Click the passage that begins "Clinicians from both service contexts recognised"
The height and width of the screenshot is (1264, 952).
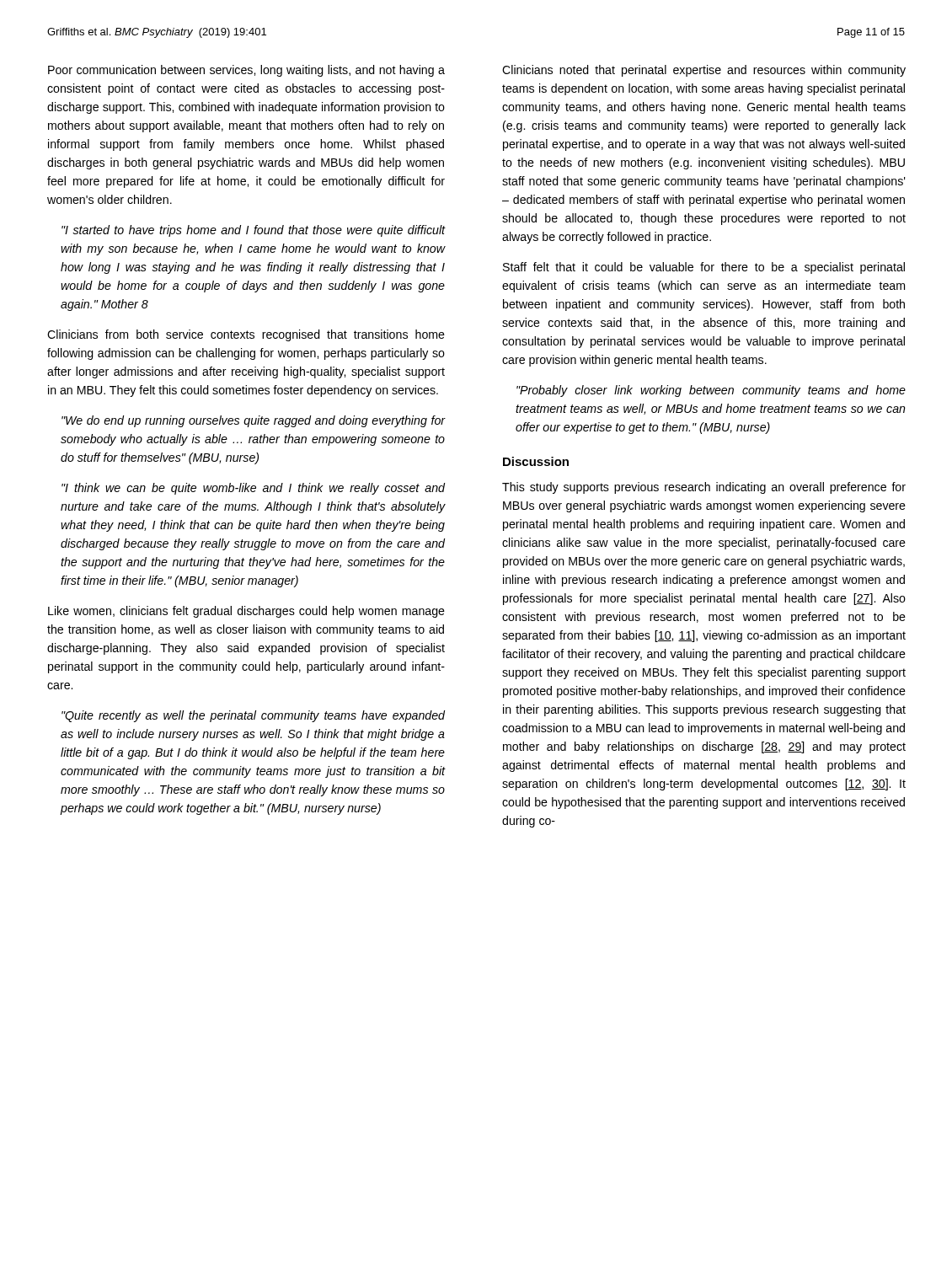tap(246, 362)
